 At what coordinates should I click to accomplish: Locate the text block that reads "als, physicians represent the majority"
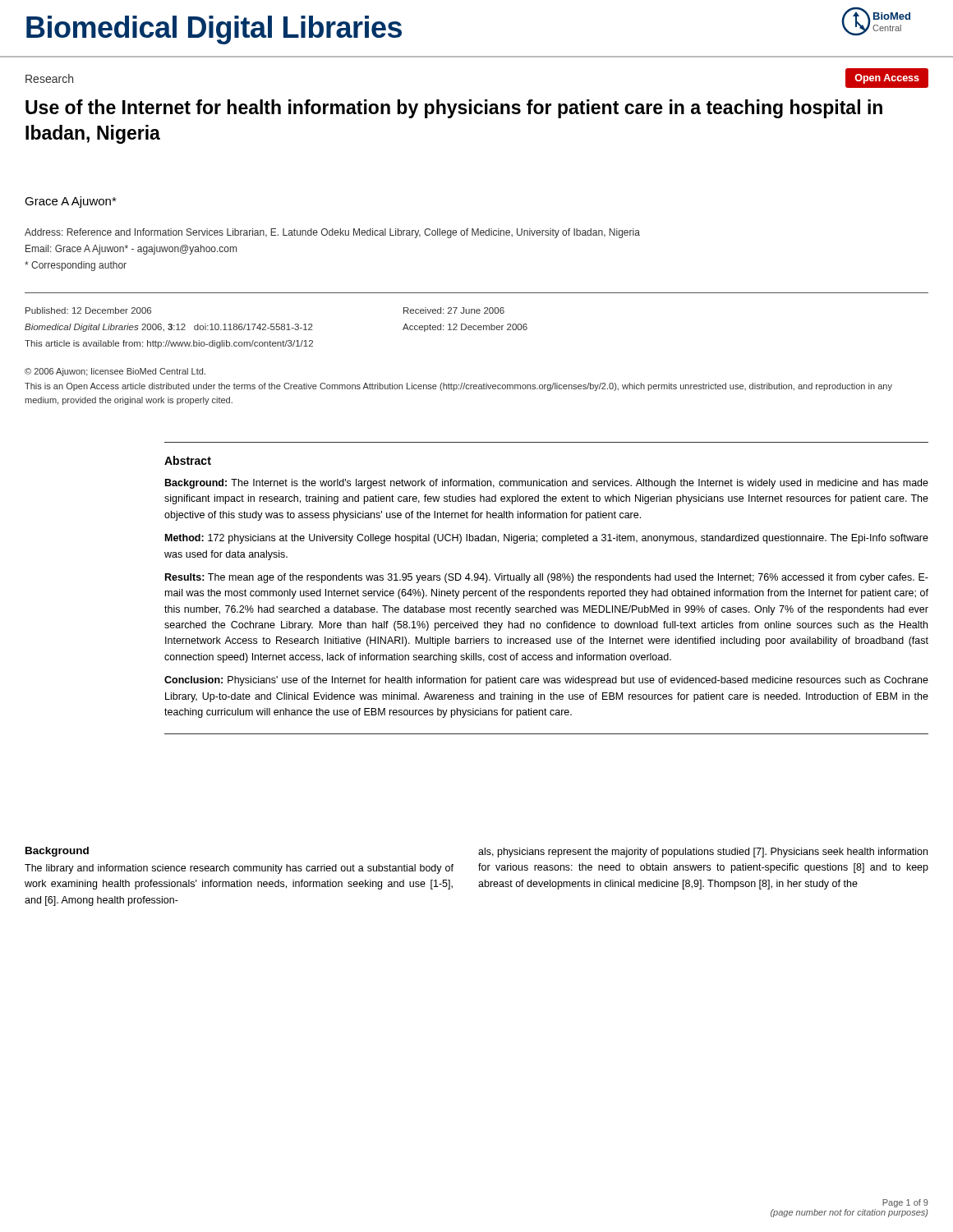pyautogui.click(x=703, y=868)
